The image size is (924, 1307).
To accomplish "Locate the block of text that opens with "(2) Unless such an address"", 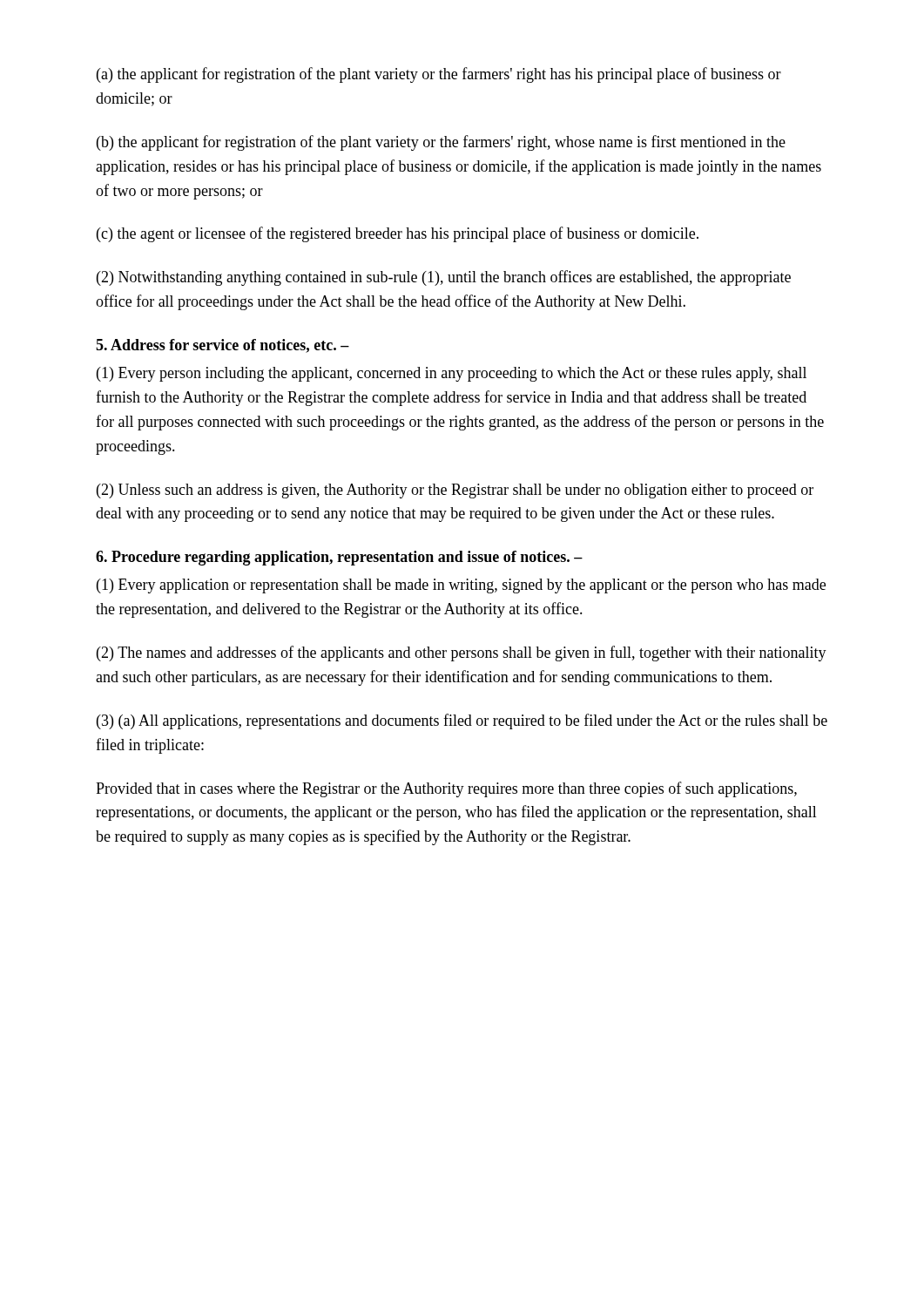I will tap(455, 501).
